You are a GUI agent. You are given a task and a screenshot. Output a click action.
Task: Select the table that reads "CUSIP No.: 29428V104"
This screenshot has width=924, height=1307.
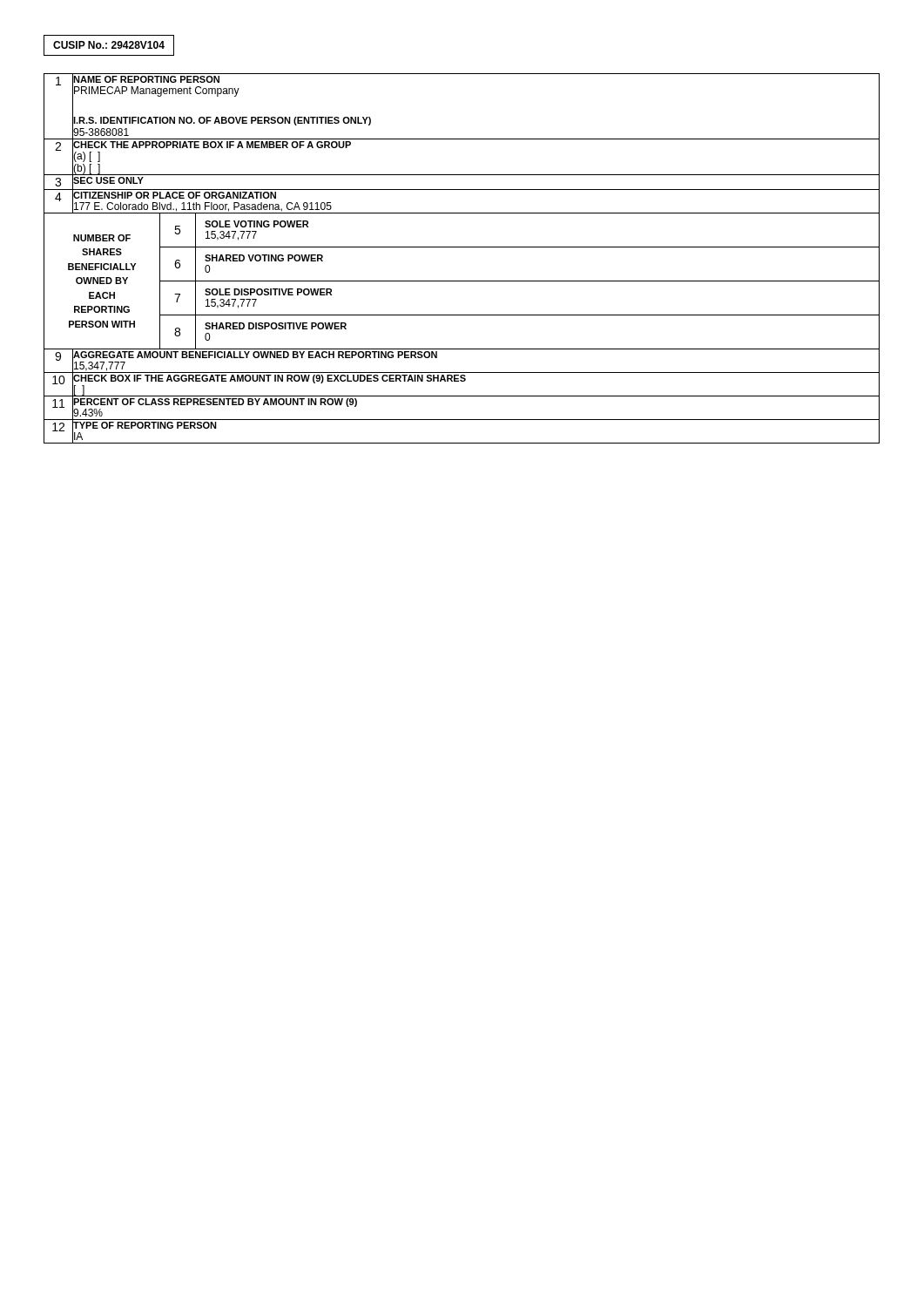point(462,50)
